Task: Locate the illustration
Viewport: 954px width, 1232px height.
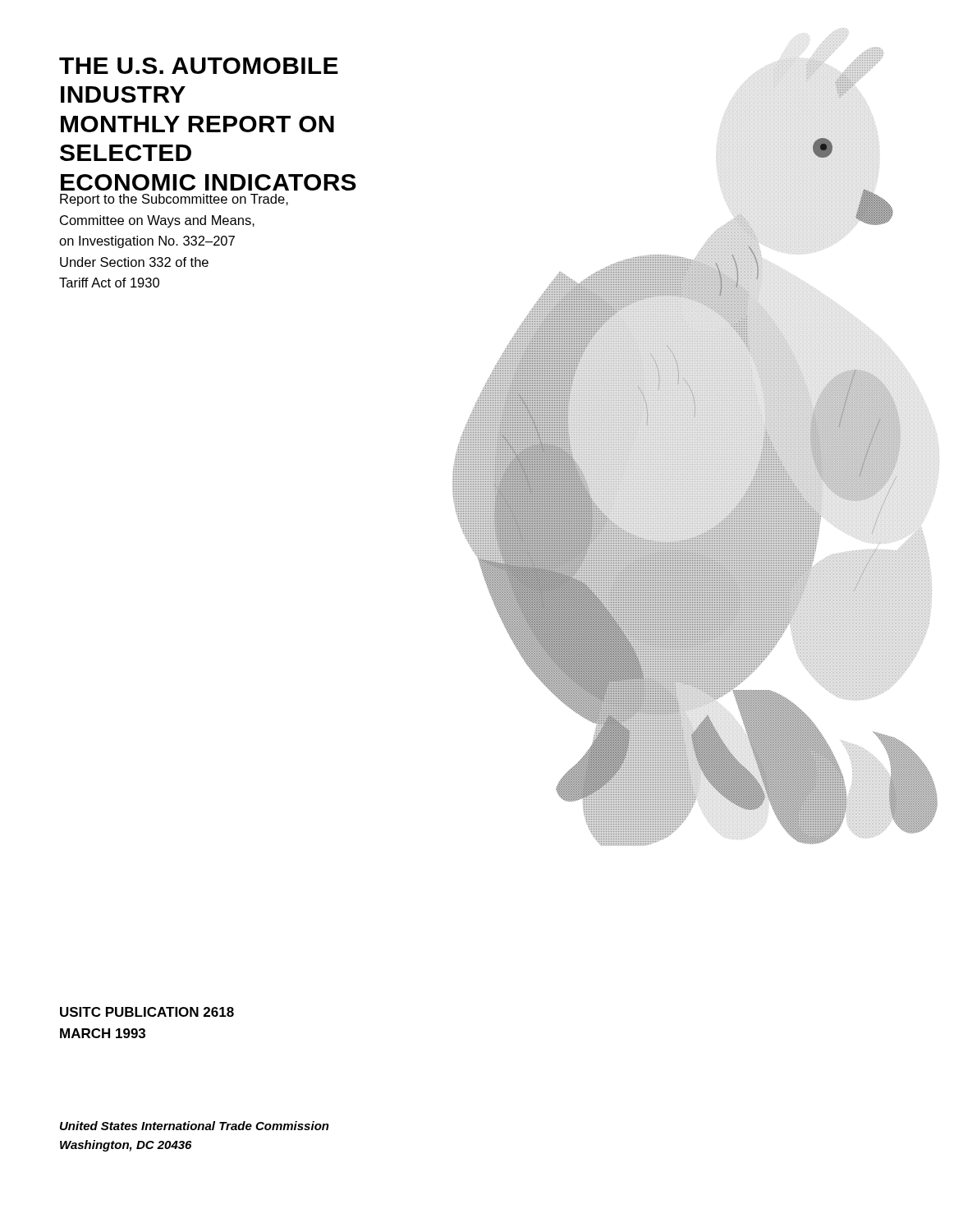Action: click(x=675, y=435)
